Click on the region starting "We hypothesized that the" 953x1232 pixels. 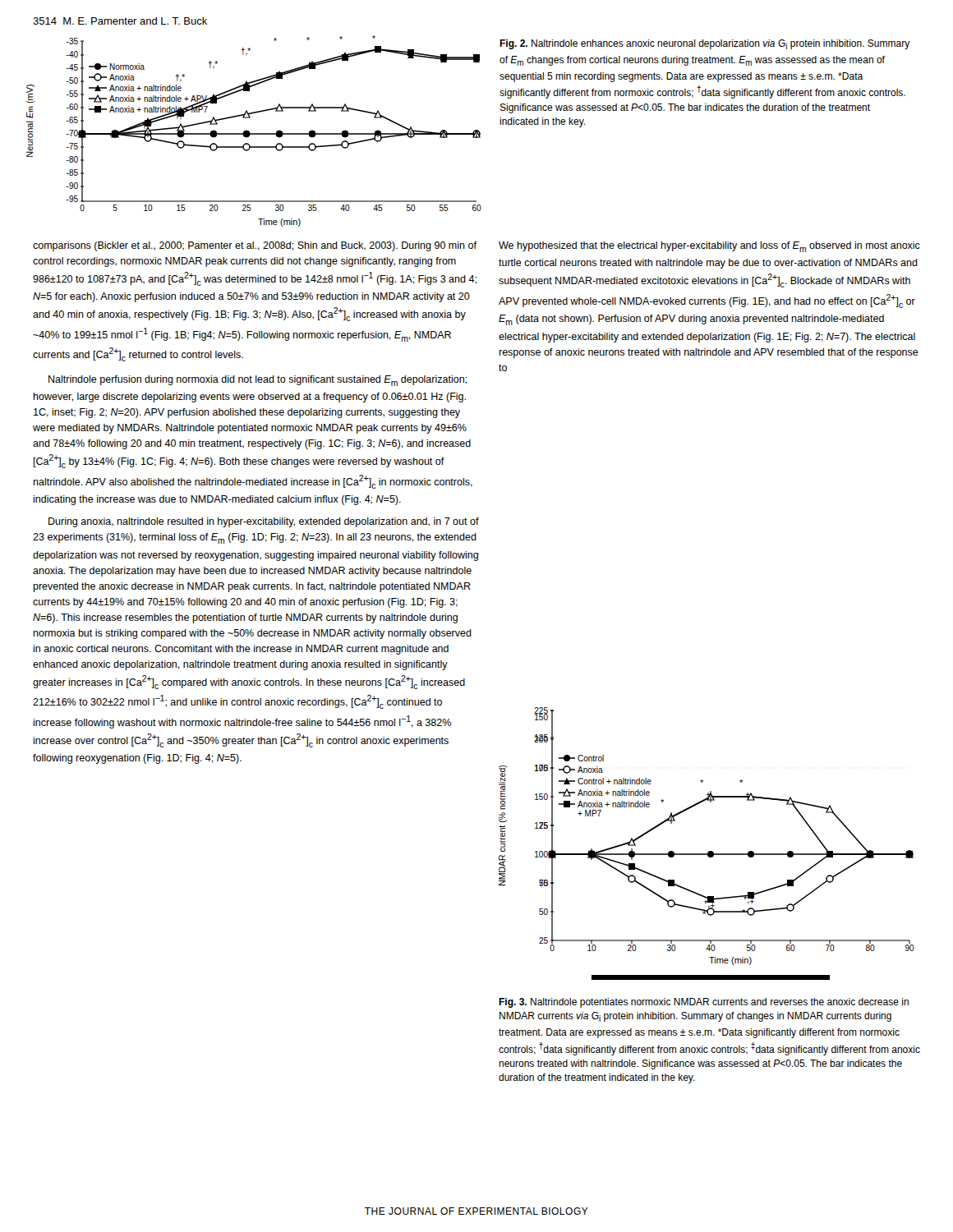(709, 307)
